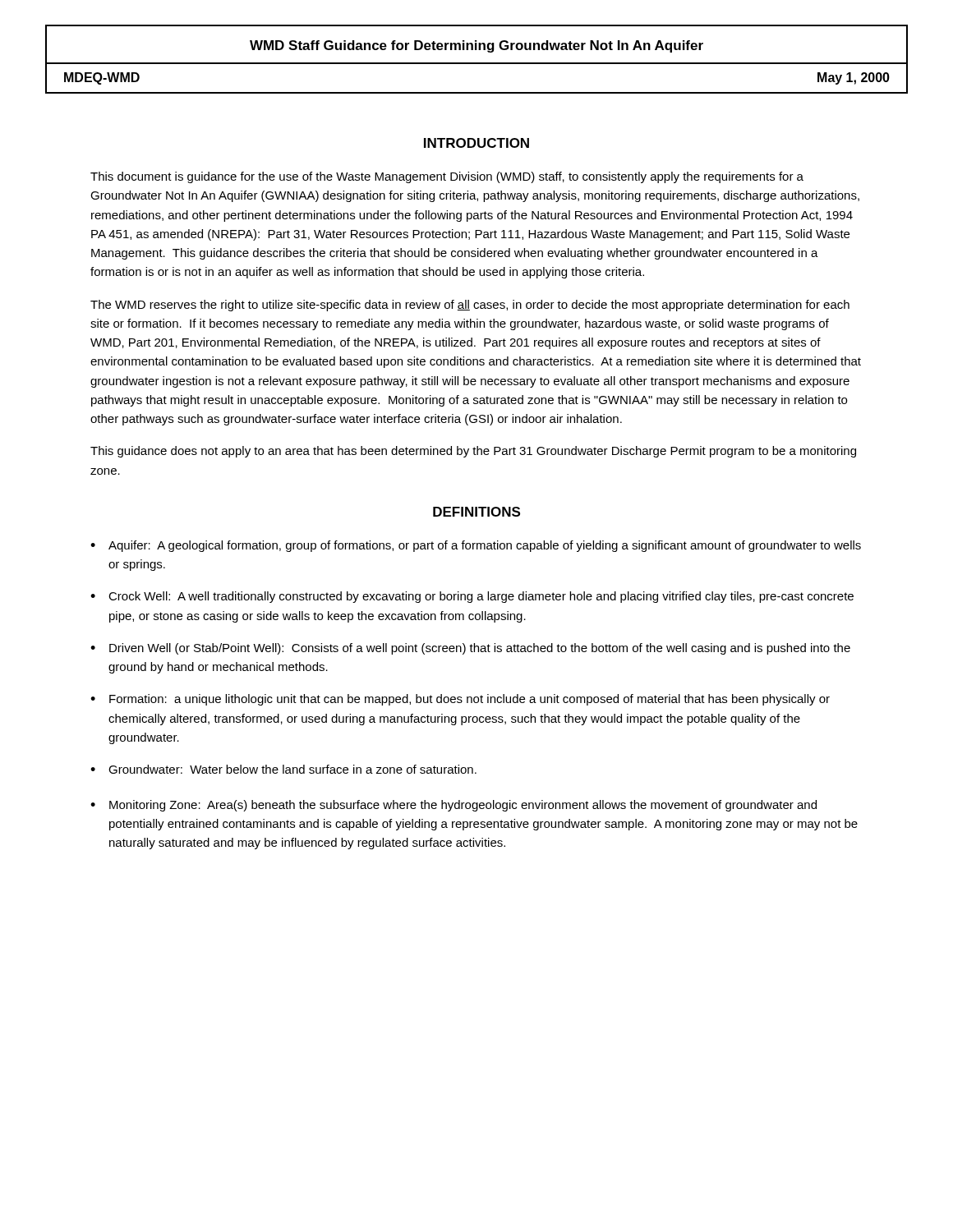Viewport: 953px width, 1232px height.
Task: Locate the element starting "• Formation: a unique"
Action: (x=476, y=718)
